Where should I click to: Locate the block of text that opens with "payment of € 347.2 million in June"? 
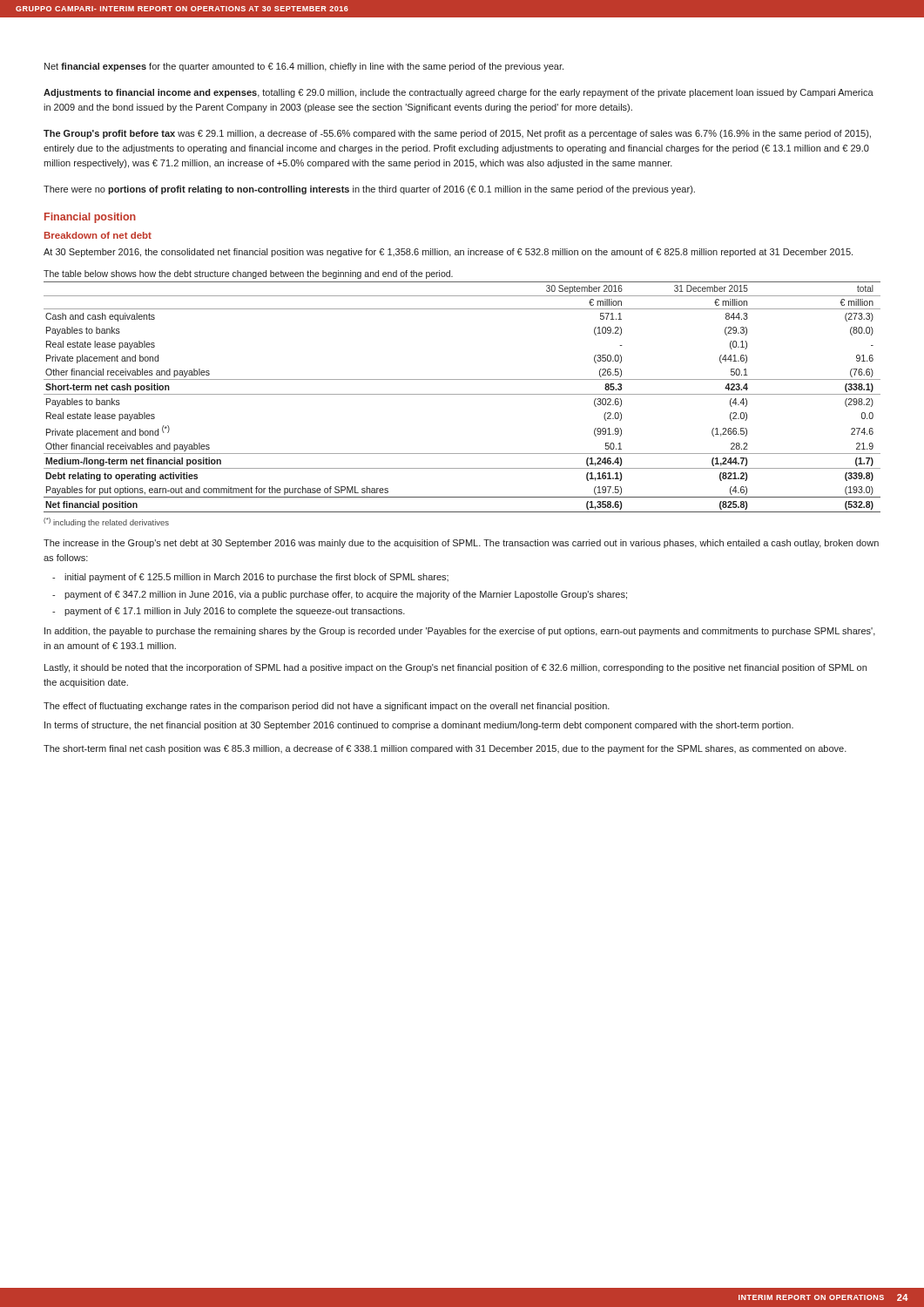(346, 594)
